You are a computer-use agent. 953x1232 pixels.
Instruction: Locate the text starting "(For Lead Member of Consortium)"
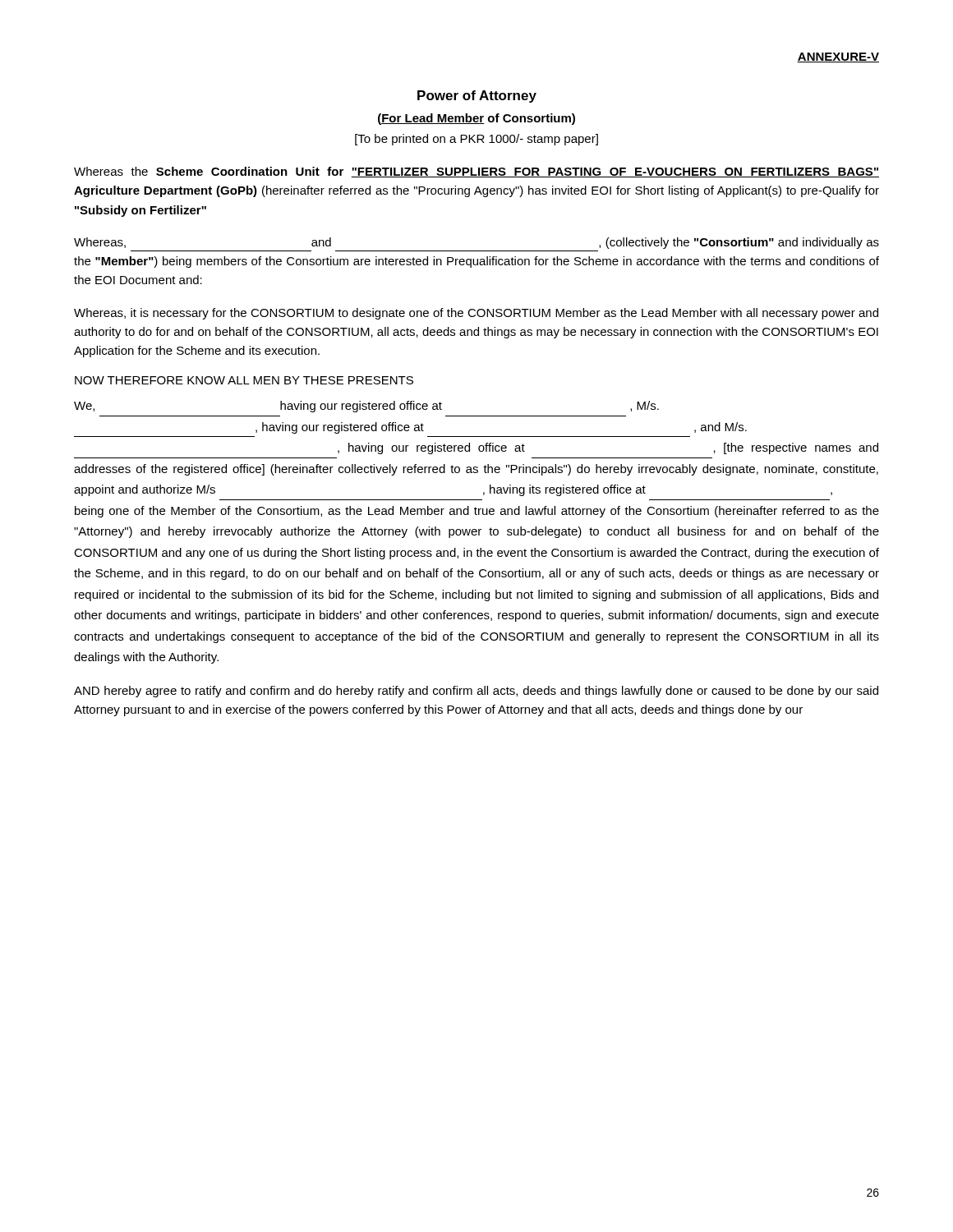(x=476, y=118)
